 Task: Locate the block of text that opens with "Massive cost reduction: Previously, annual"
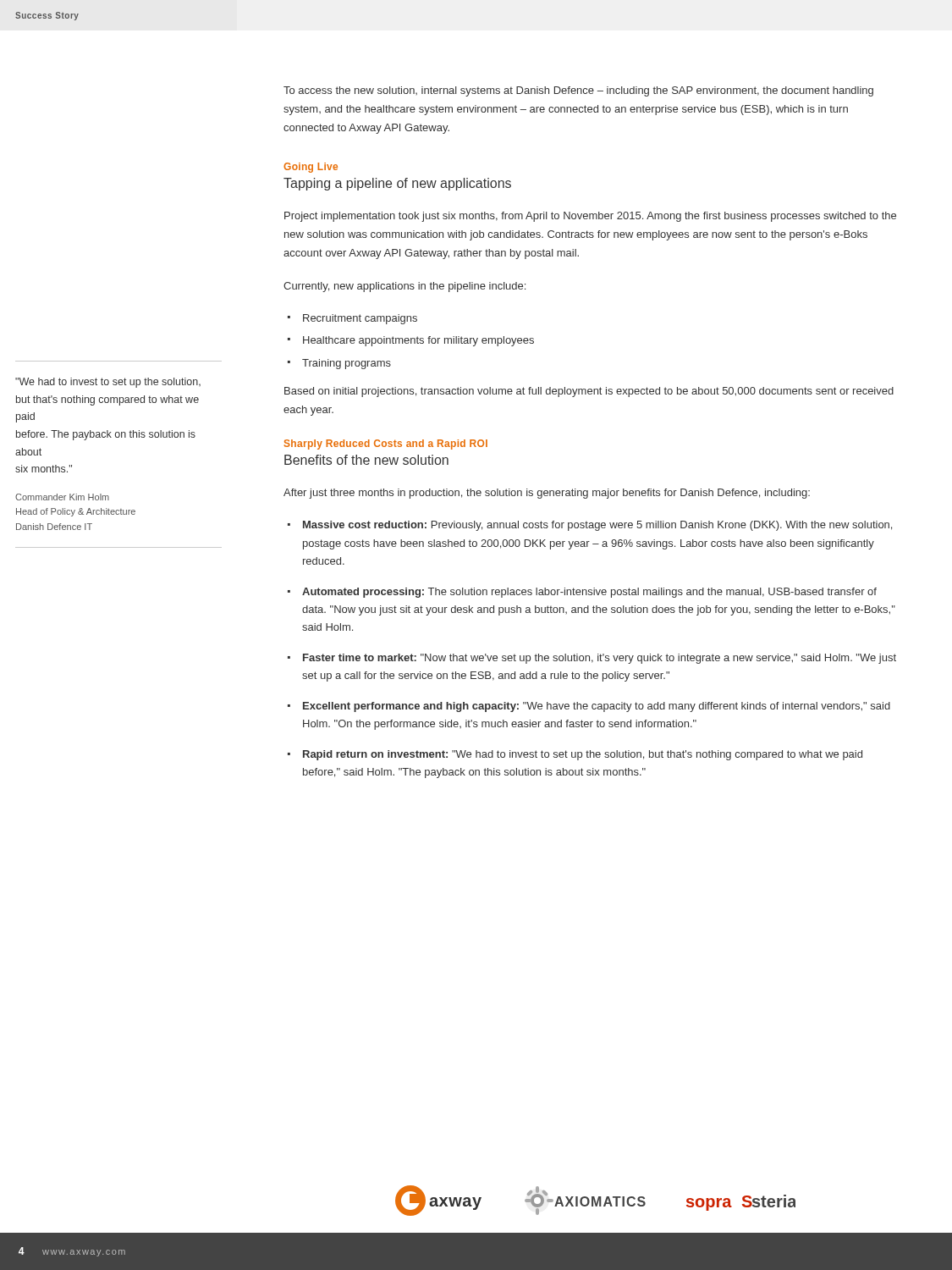click(x=598, y=543)
